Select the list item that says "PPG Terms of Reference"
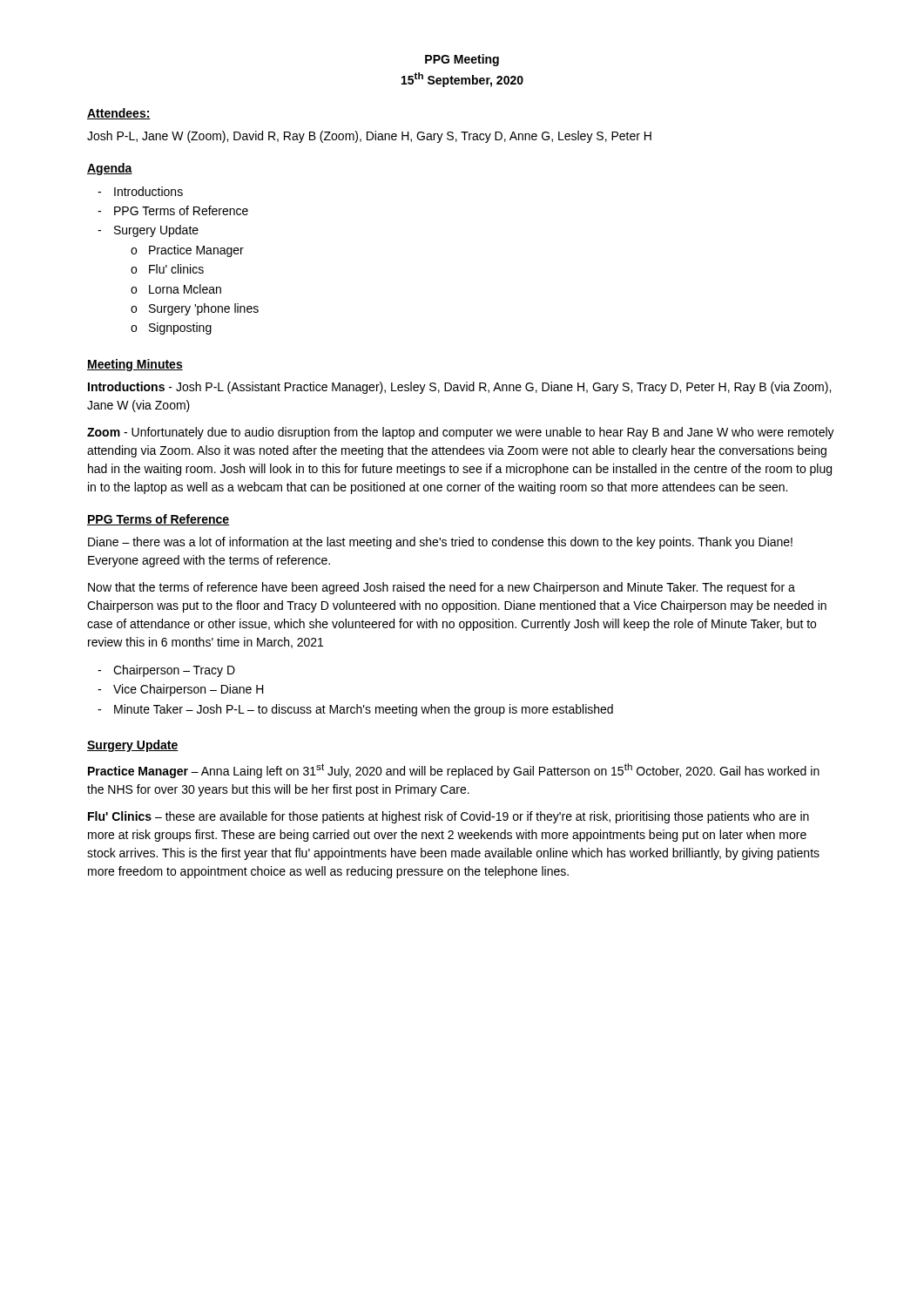This screenshot has width=924, height=1307. 181,211
